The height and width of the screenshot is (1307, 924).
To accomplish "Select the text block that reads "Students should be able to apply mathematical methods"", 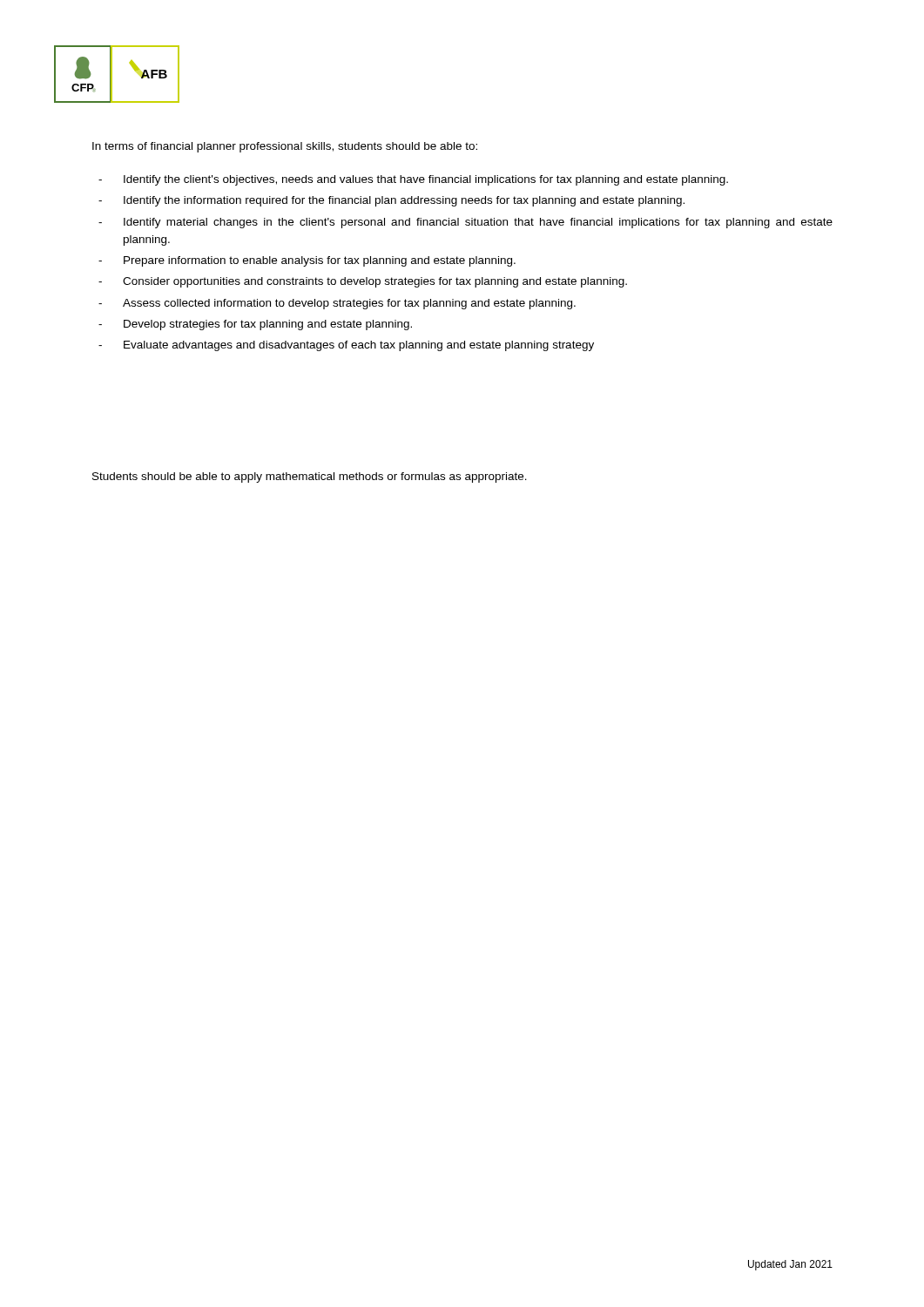I will click(309, 476).
